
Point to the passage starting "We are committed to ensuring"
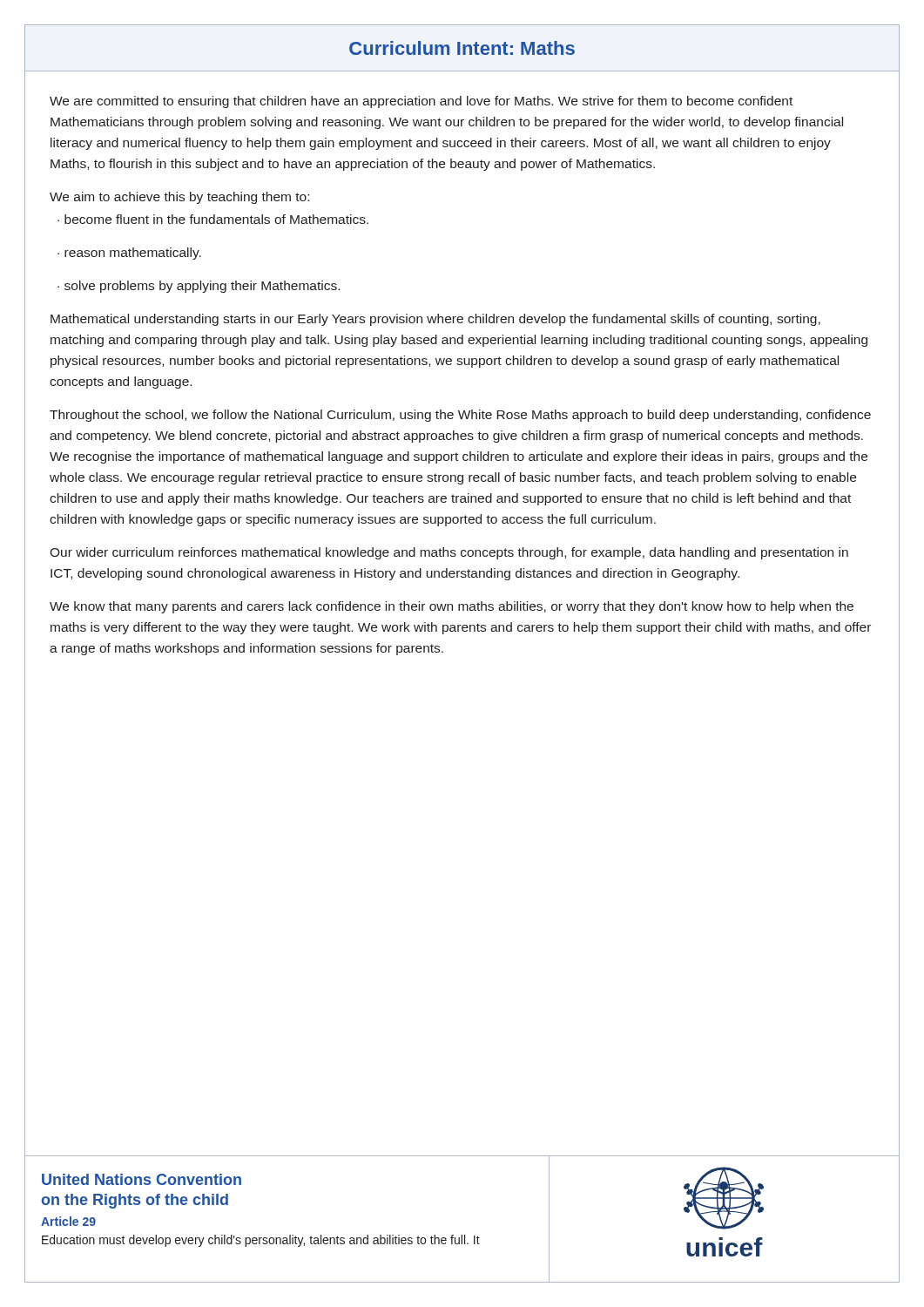(x=462, y=132)
